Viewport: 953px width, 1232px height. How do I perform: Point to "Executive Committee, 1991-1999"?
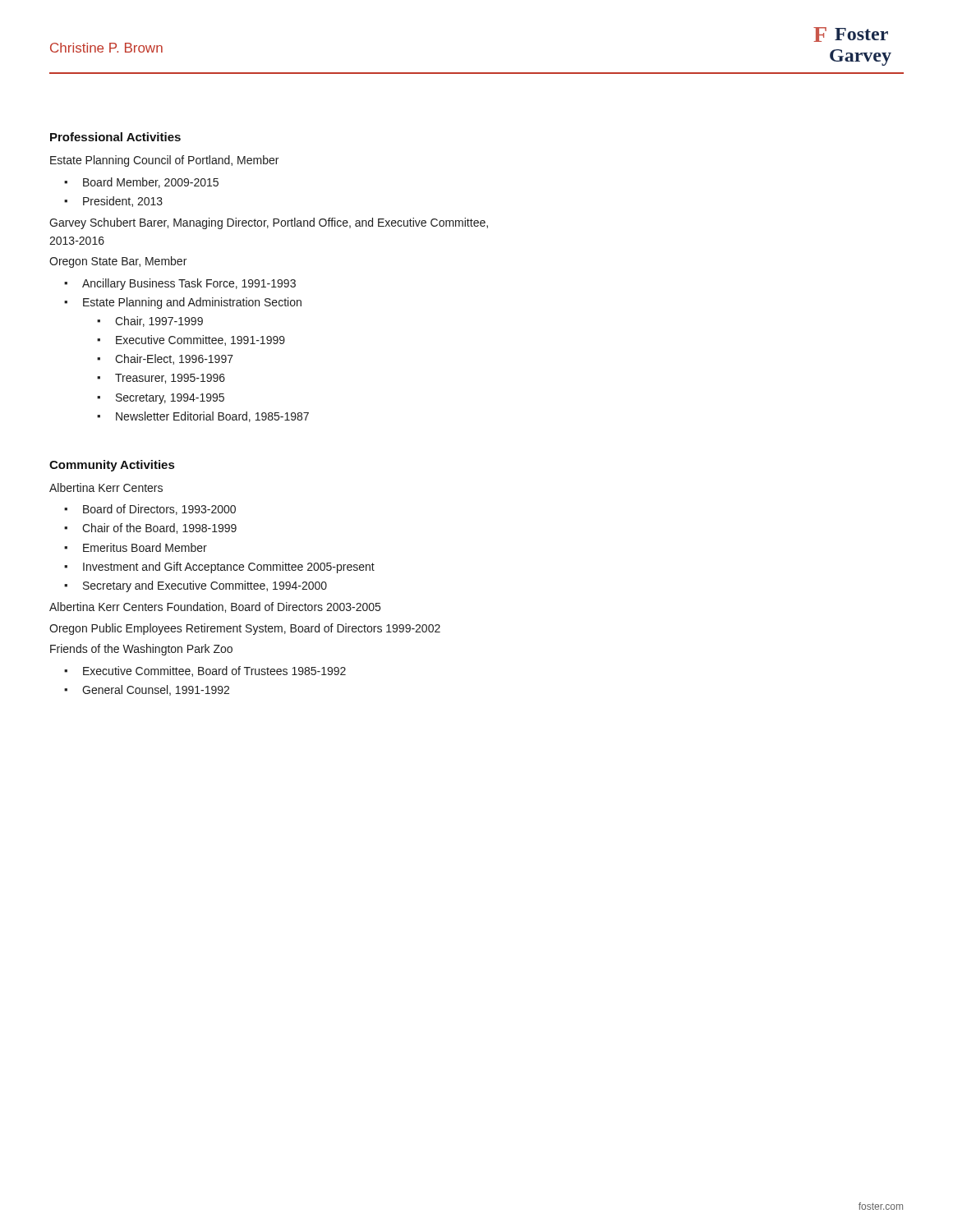click(200, 340)
